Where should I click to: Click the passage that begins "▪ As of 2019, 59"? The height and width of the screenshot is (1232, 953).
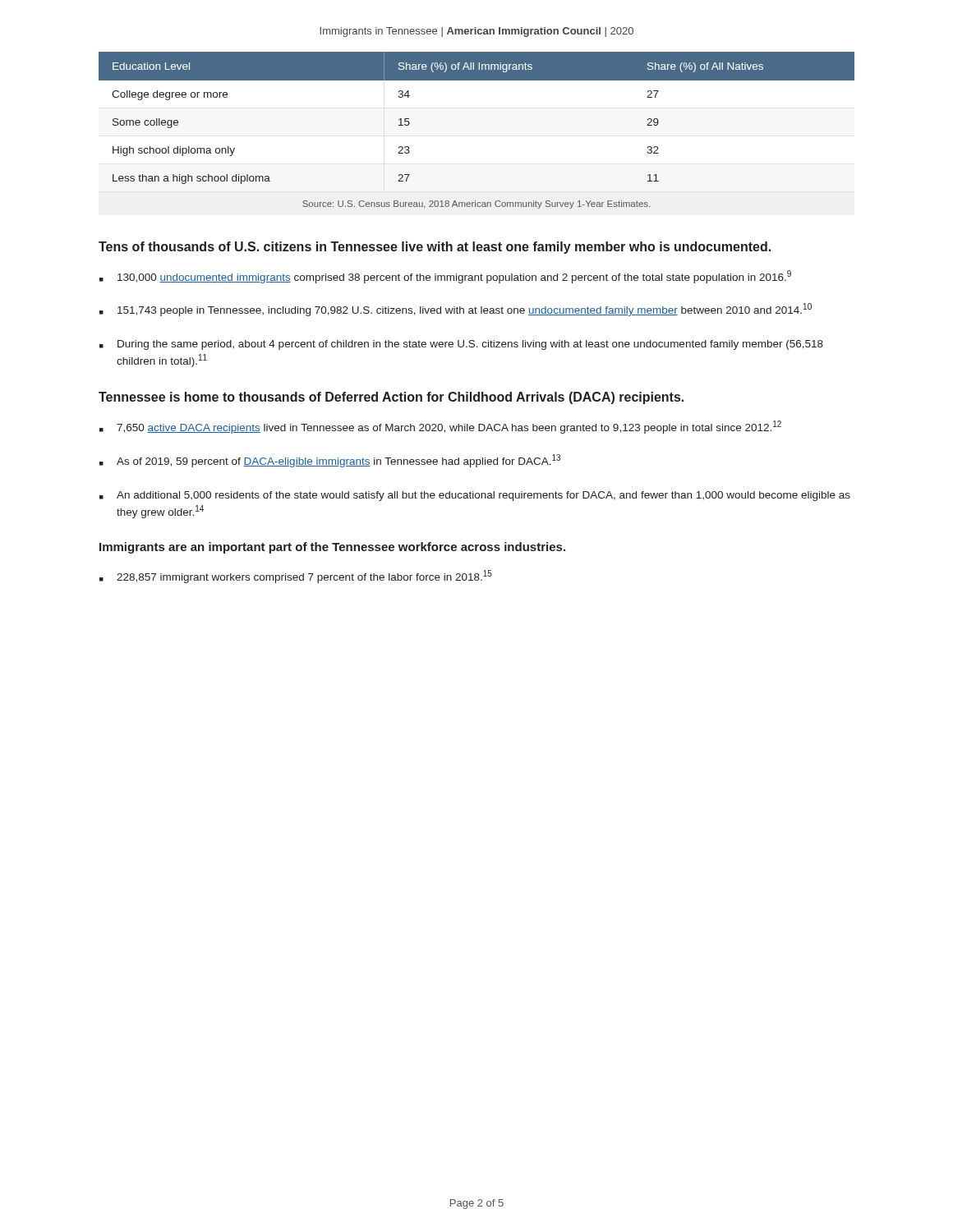tap(476, 464)
